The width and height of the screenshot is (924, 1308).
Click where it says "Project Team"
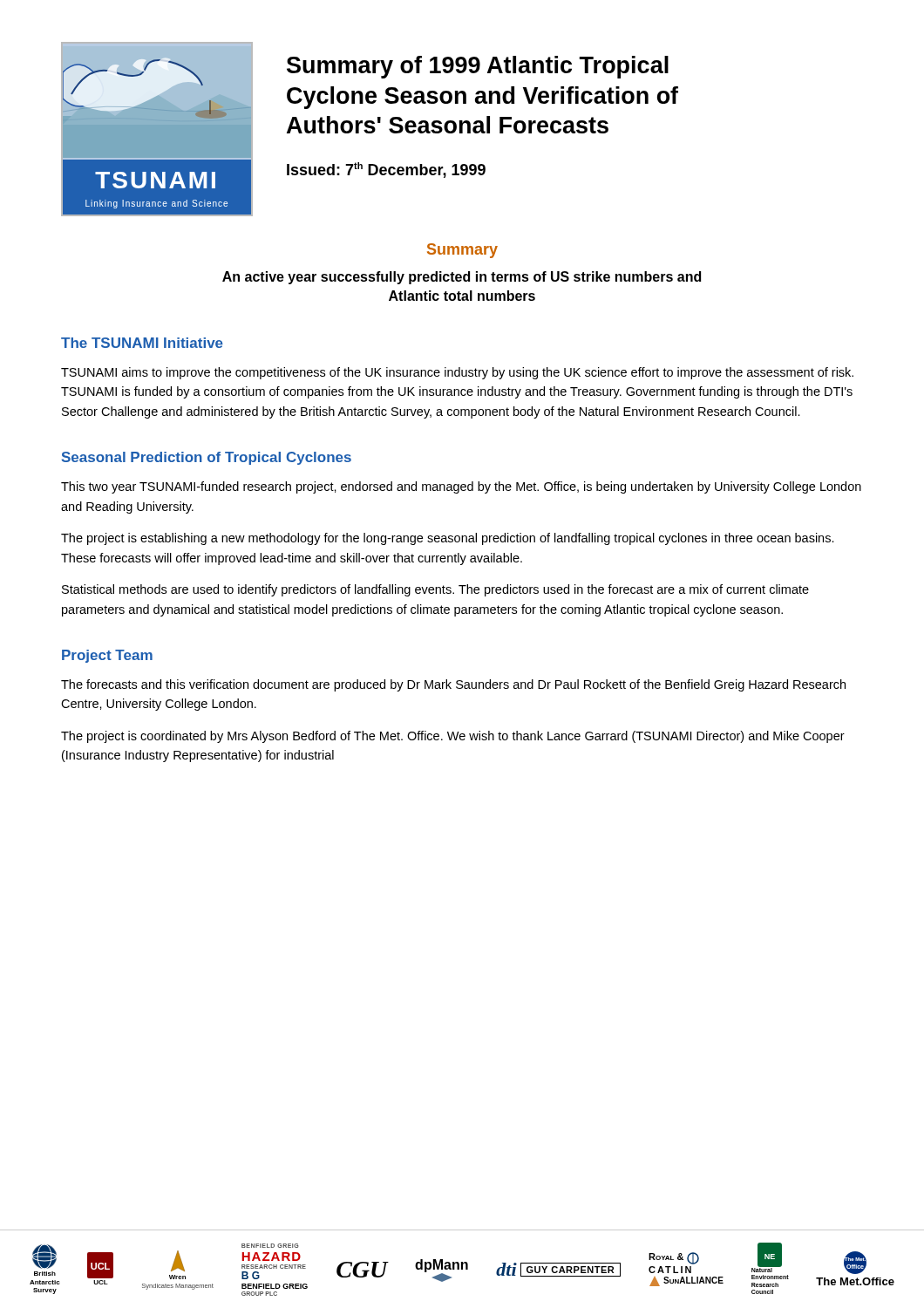107,655
